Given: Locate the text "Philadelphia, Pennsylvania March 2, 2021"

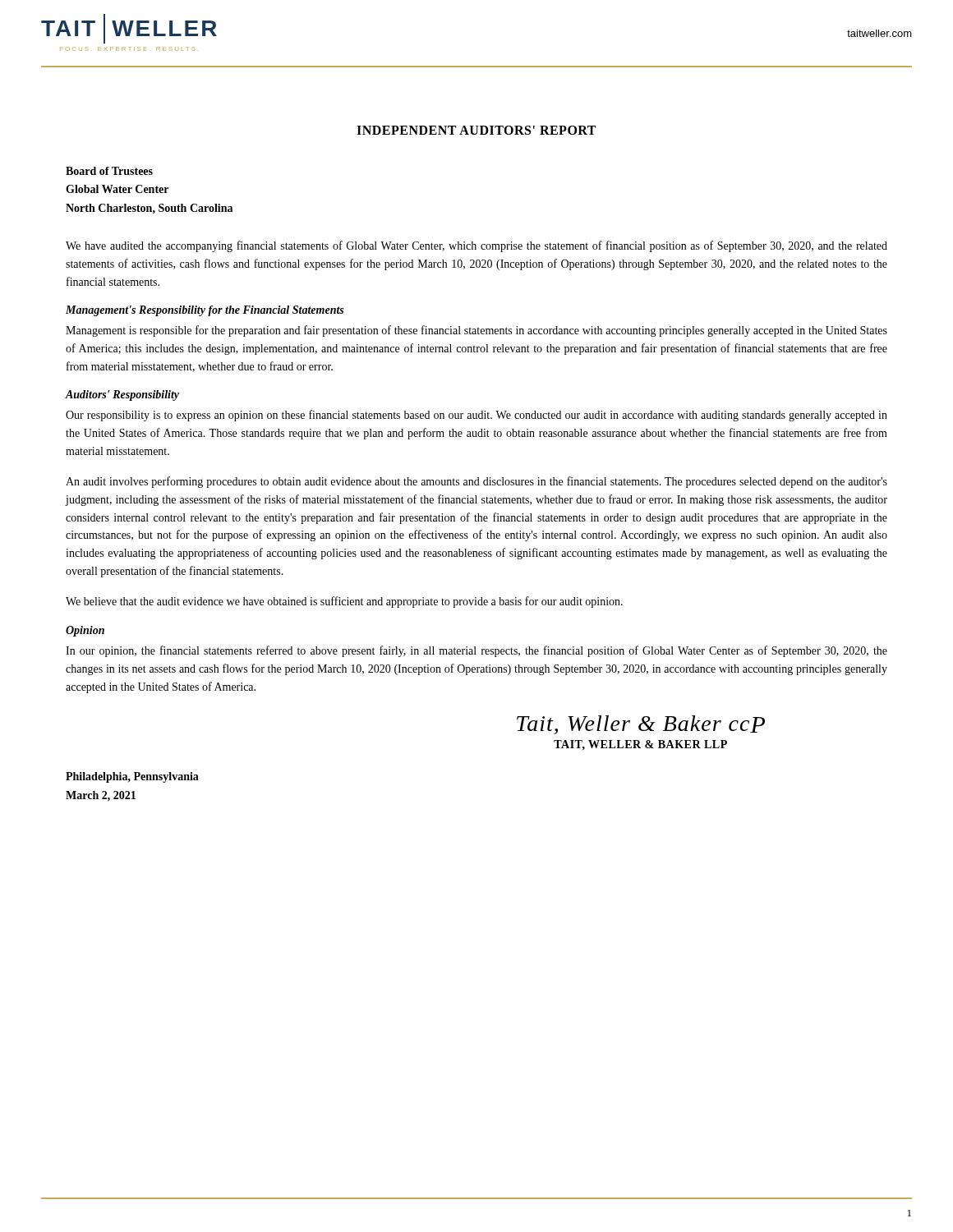Looking at the screenshot, I should [132, 777].
